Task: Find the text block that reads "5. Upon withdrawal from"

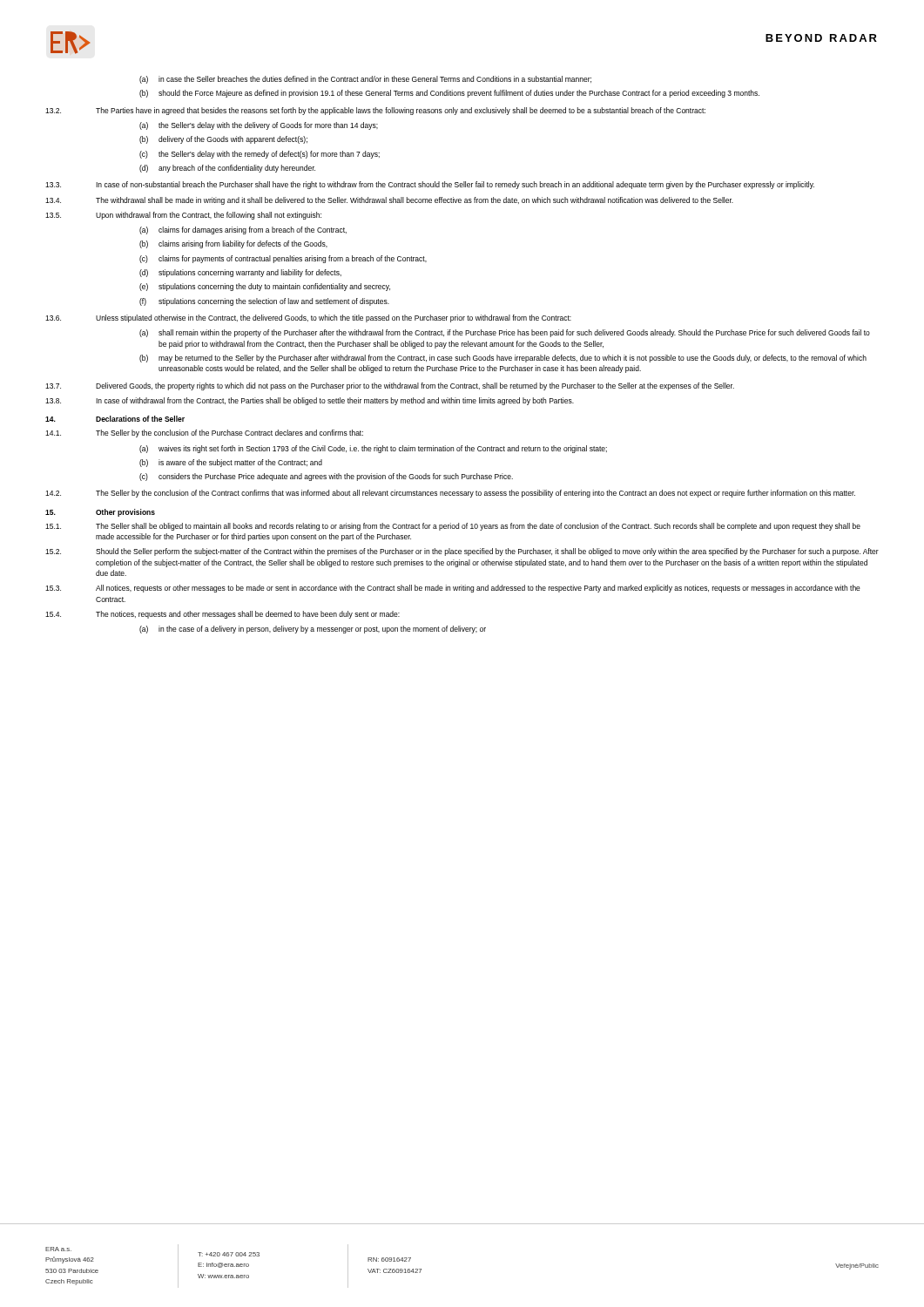Action: tap(183, 216)
